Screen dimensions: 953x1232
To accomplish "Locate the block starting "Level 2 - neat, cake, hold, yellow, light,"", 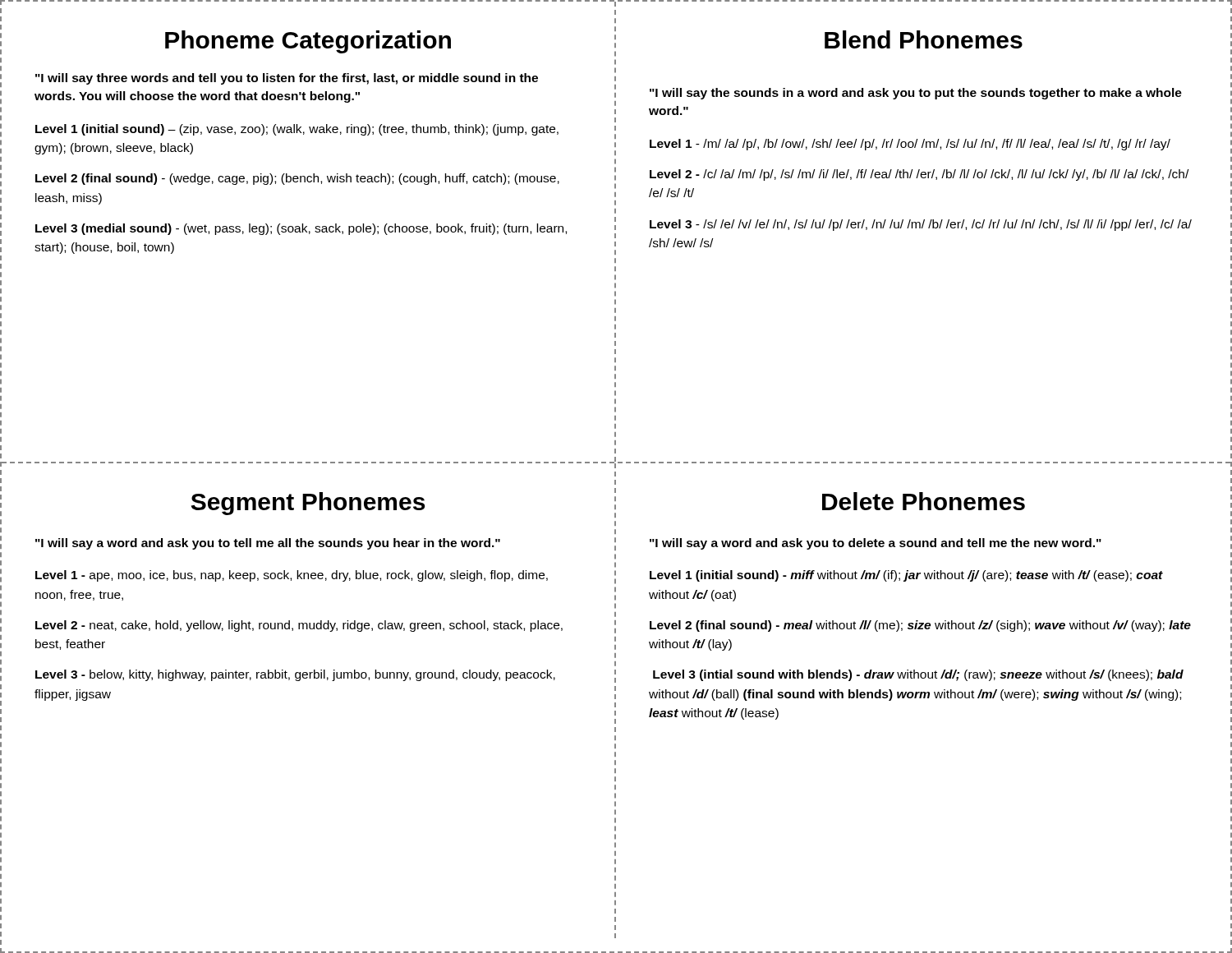I will [x=299, y=634].
